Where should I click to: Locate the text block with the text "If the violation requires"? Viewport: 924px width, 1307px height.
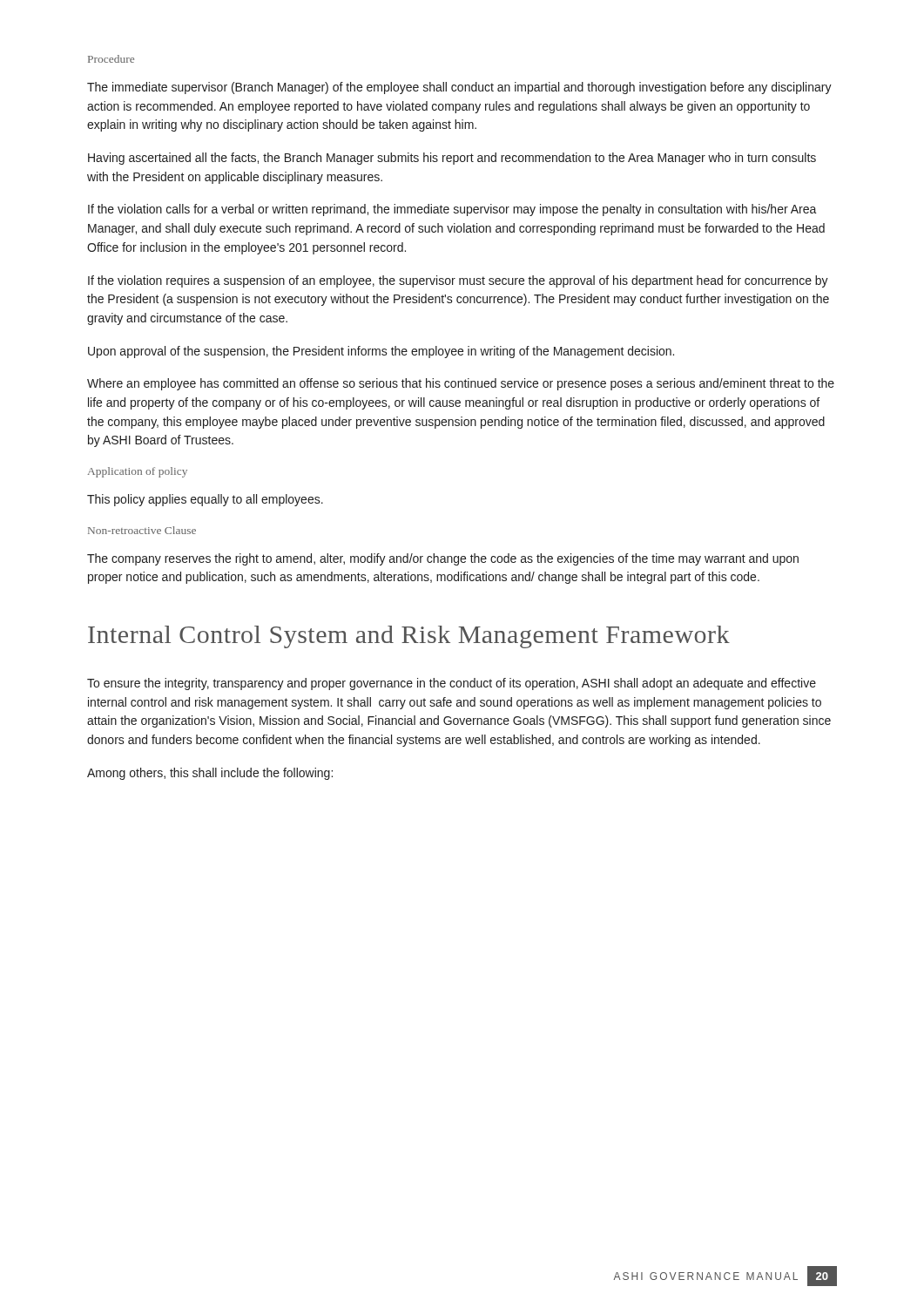coord(462,300)
